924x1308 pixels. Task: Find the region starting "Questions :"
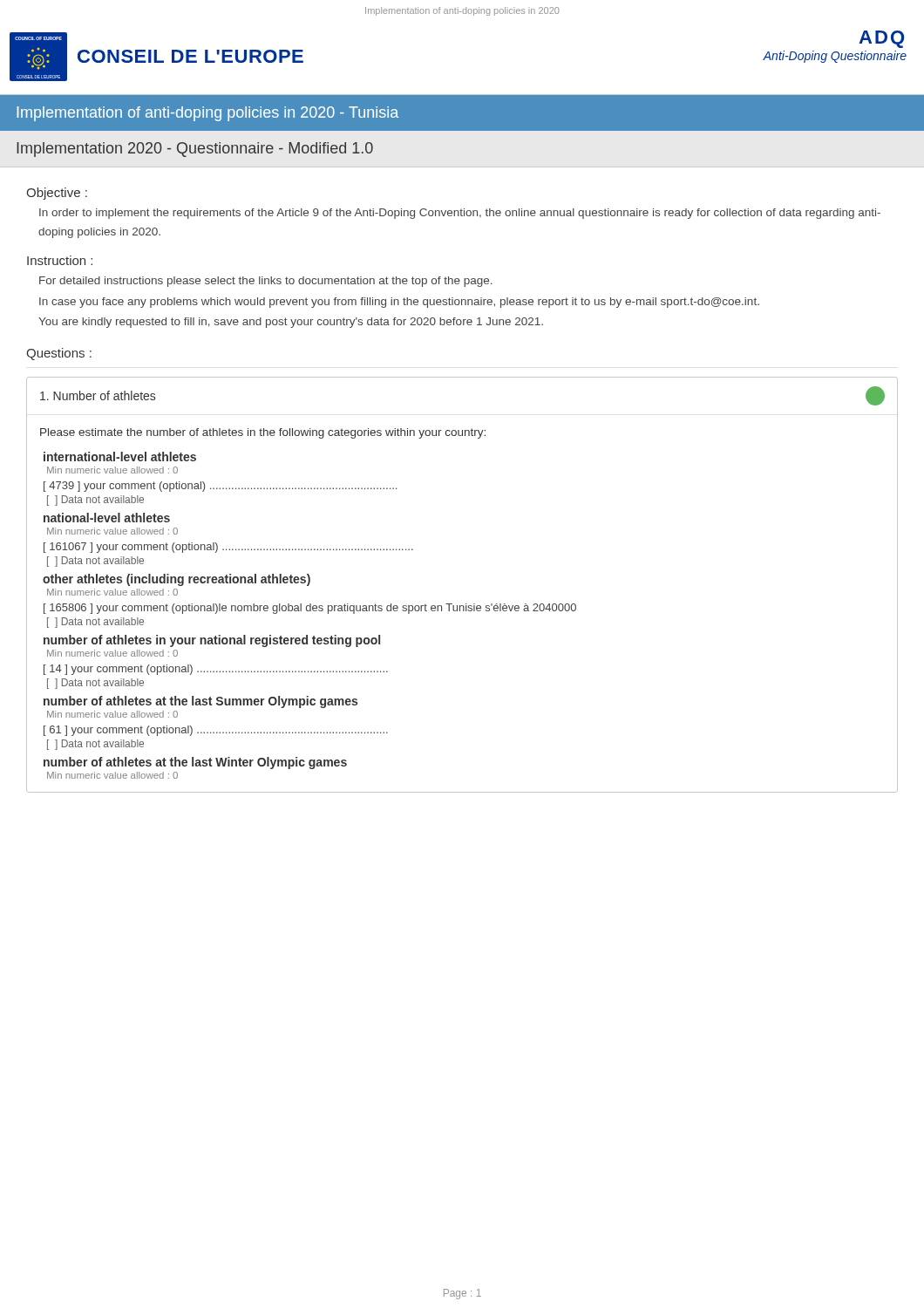click(59, 353)
